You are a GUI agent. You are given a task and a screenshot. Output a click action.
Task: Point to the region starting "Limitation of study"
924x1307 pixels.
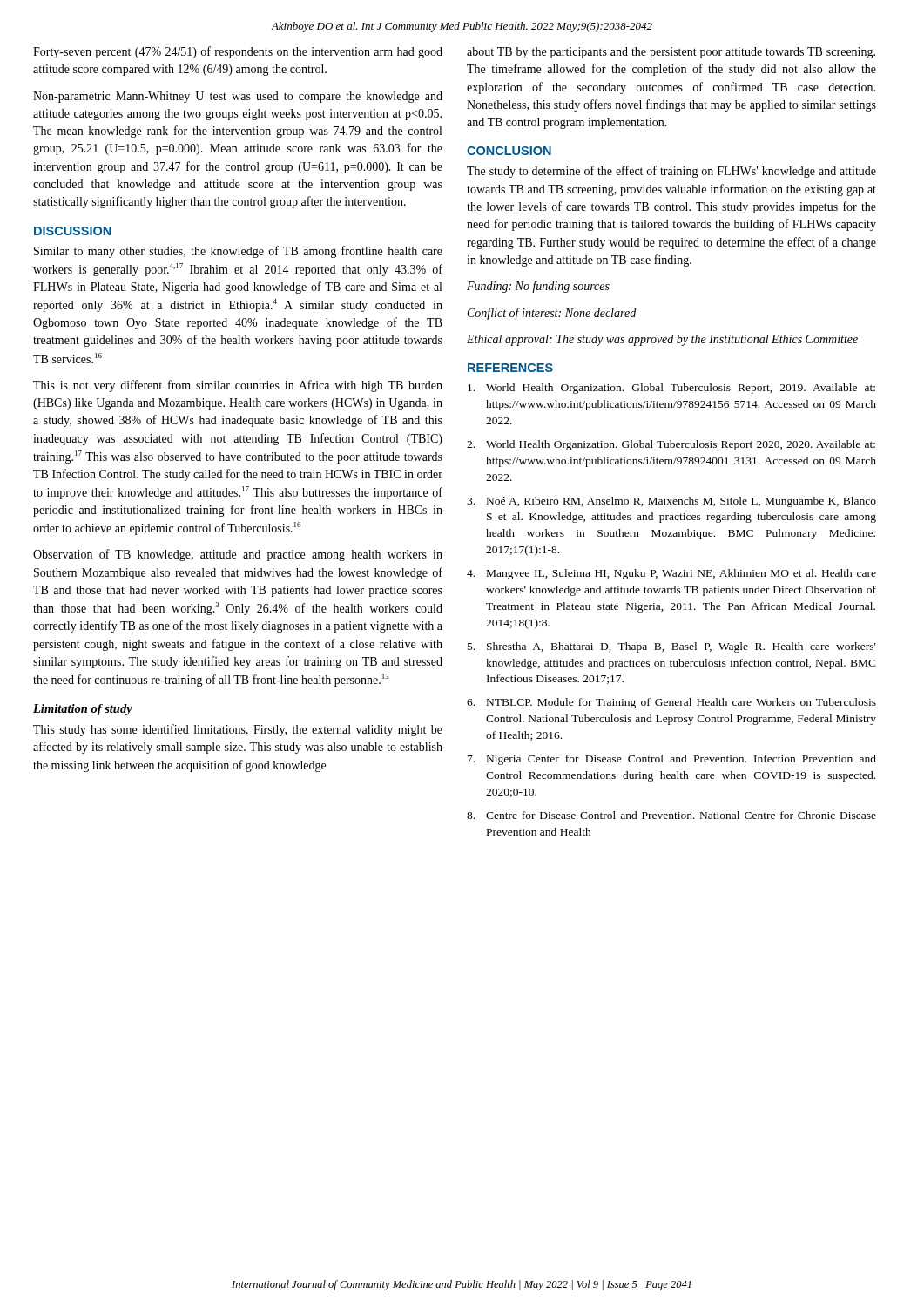point(83,708)
